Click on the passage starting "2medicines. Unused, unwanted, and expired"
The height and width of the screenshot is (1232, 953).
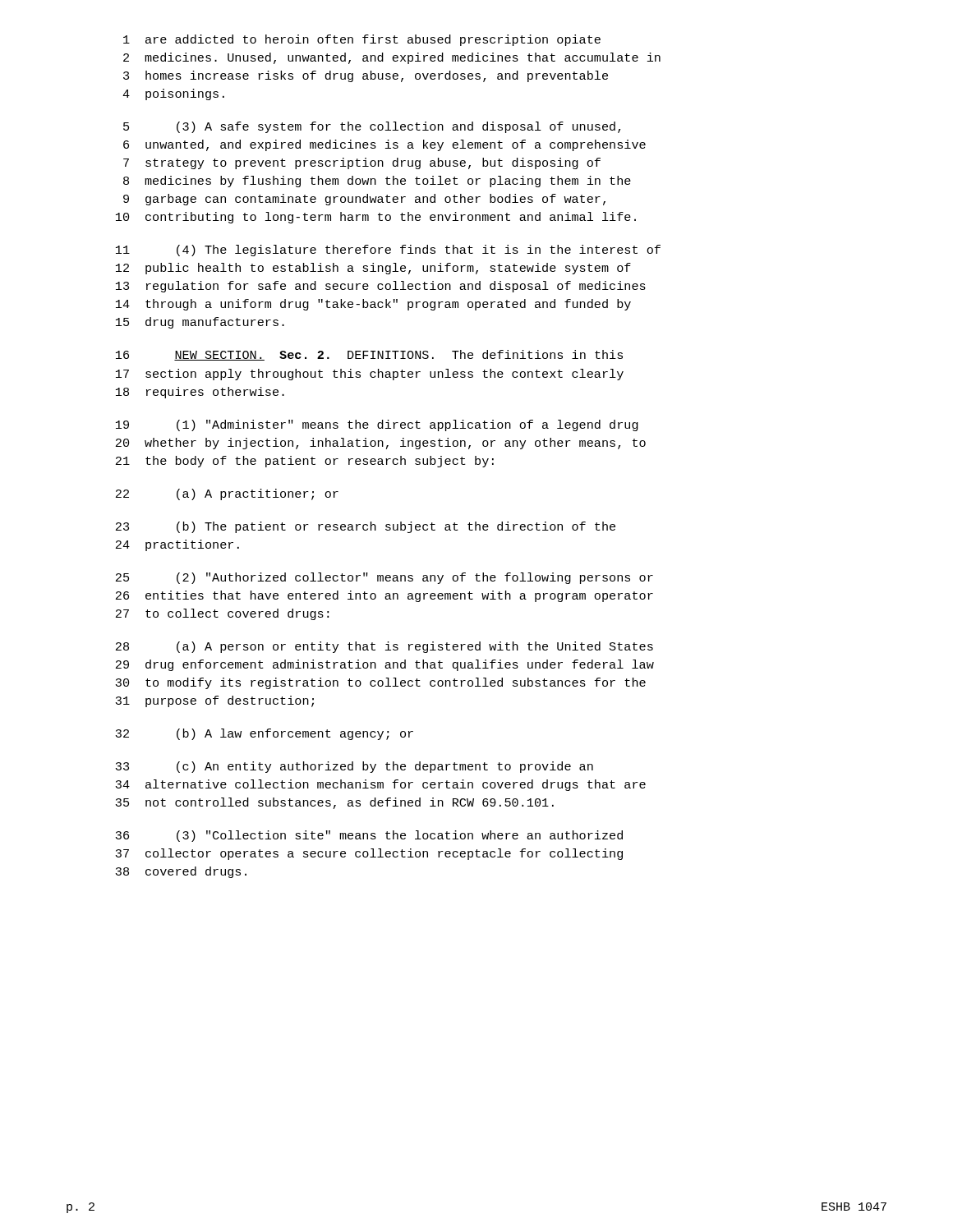(x=489, y=58)
